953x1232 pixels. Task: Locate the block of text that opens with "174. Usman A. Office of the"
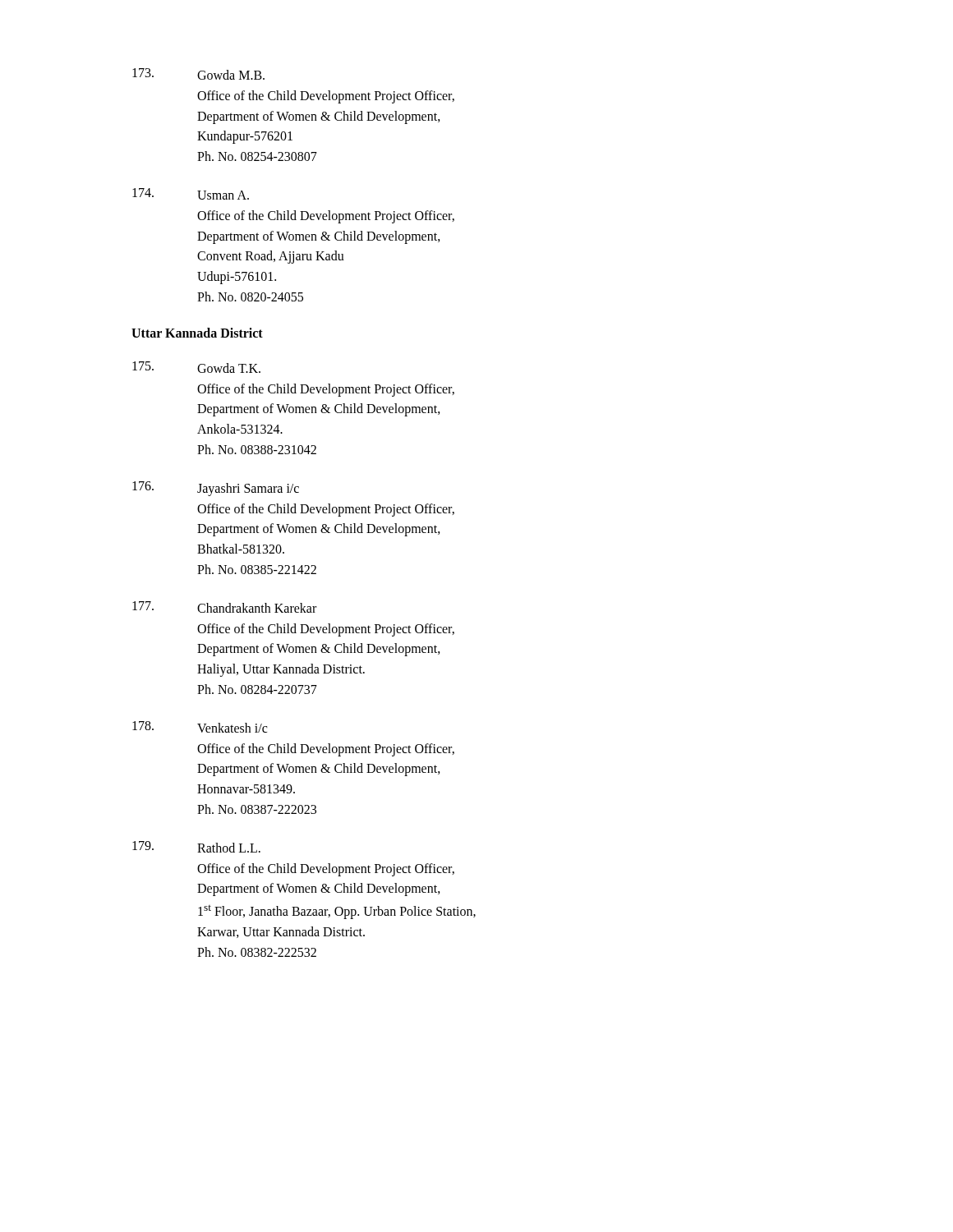click(x=293, y=247)
